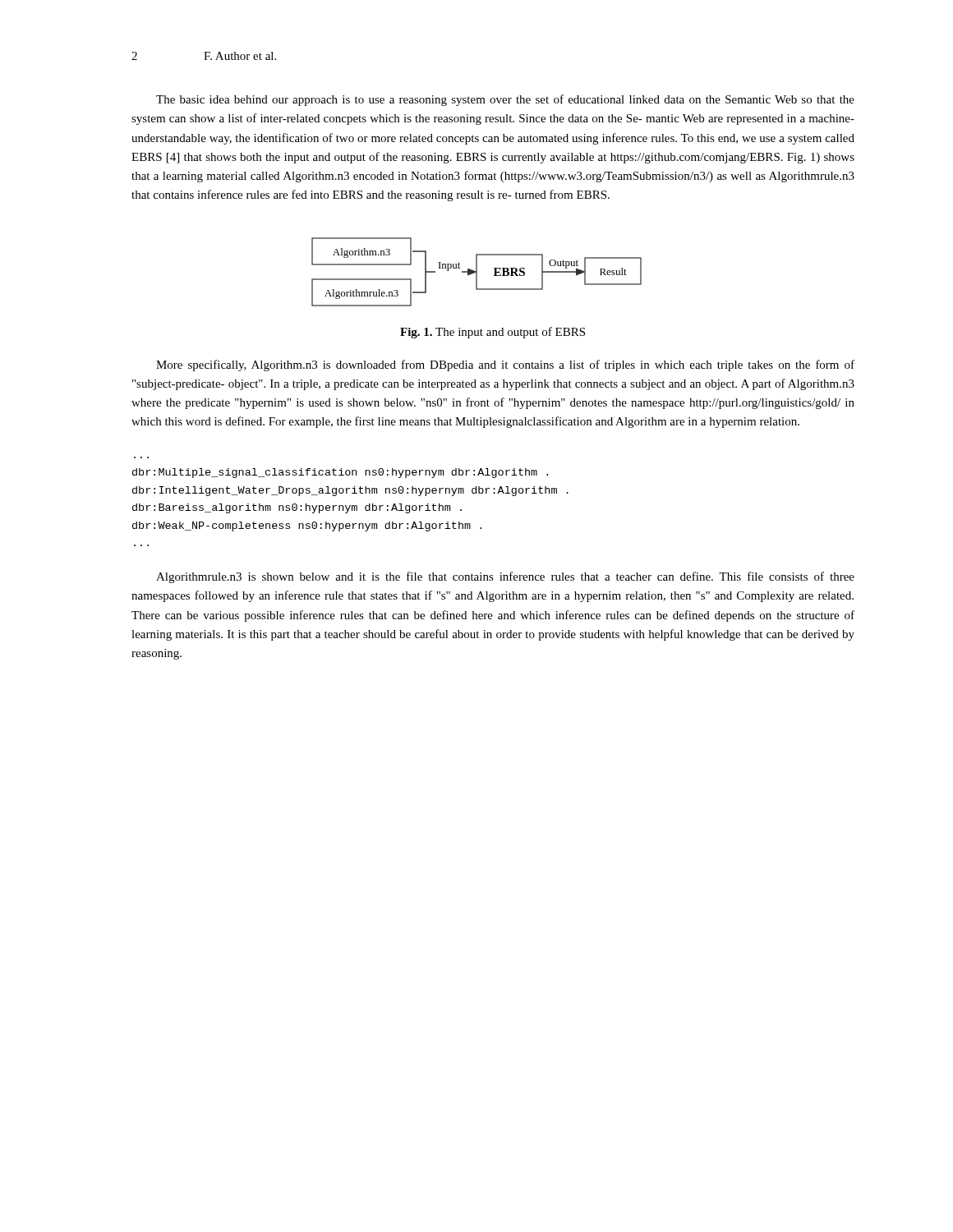This screenshot has width=953, height=1232.
Task: Locate the block of text that opens with "The basic idea behind"
Action: pos(493,148)
